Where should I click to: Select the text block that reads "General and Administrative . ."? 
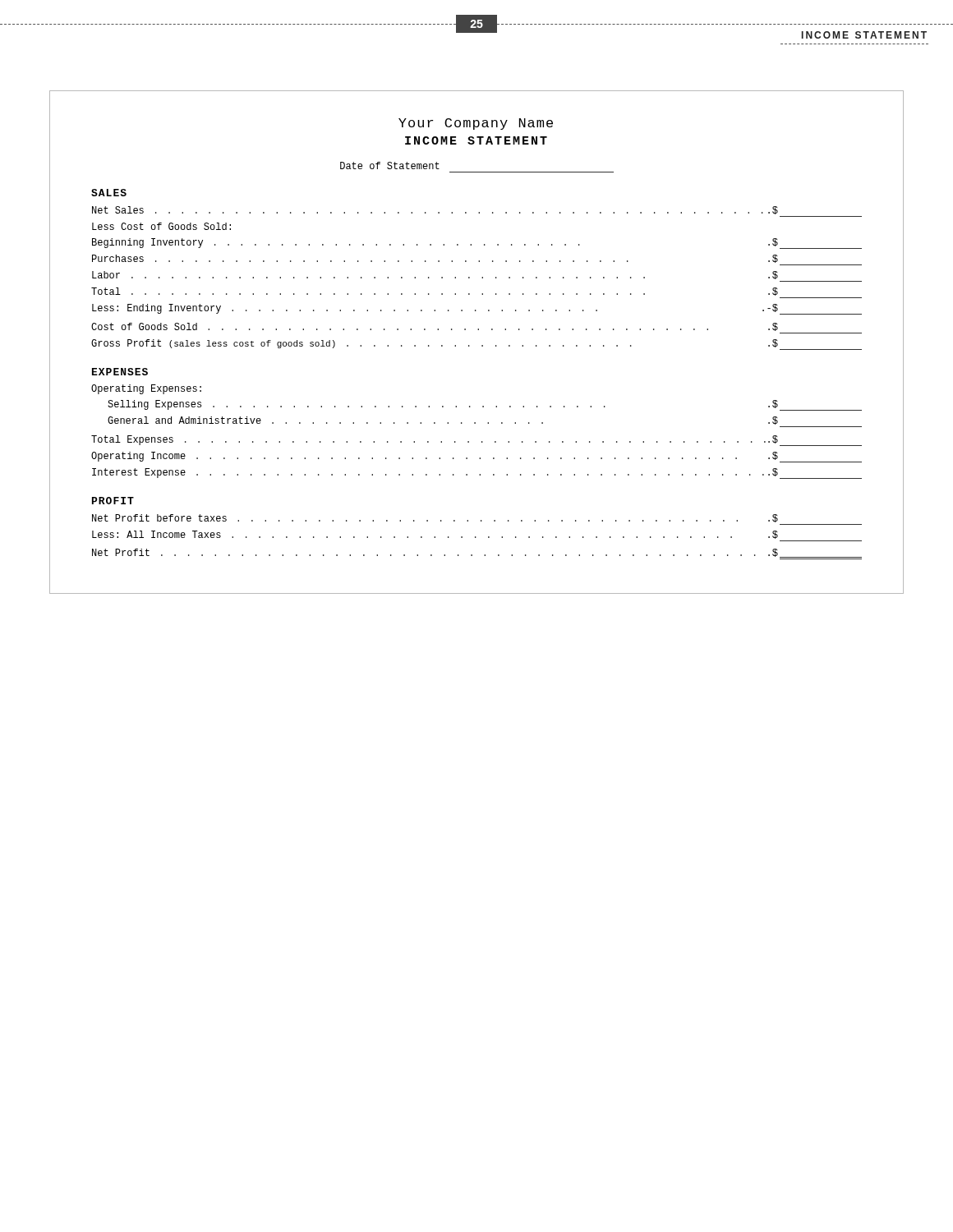485,421
